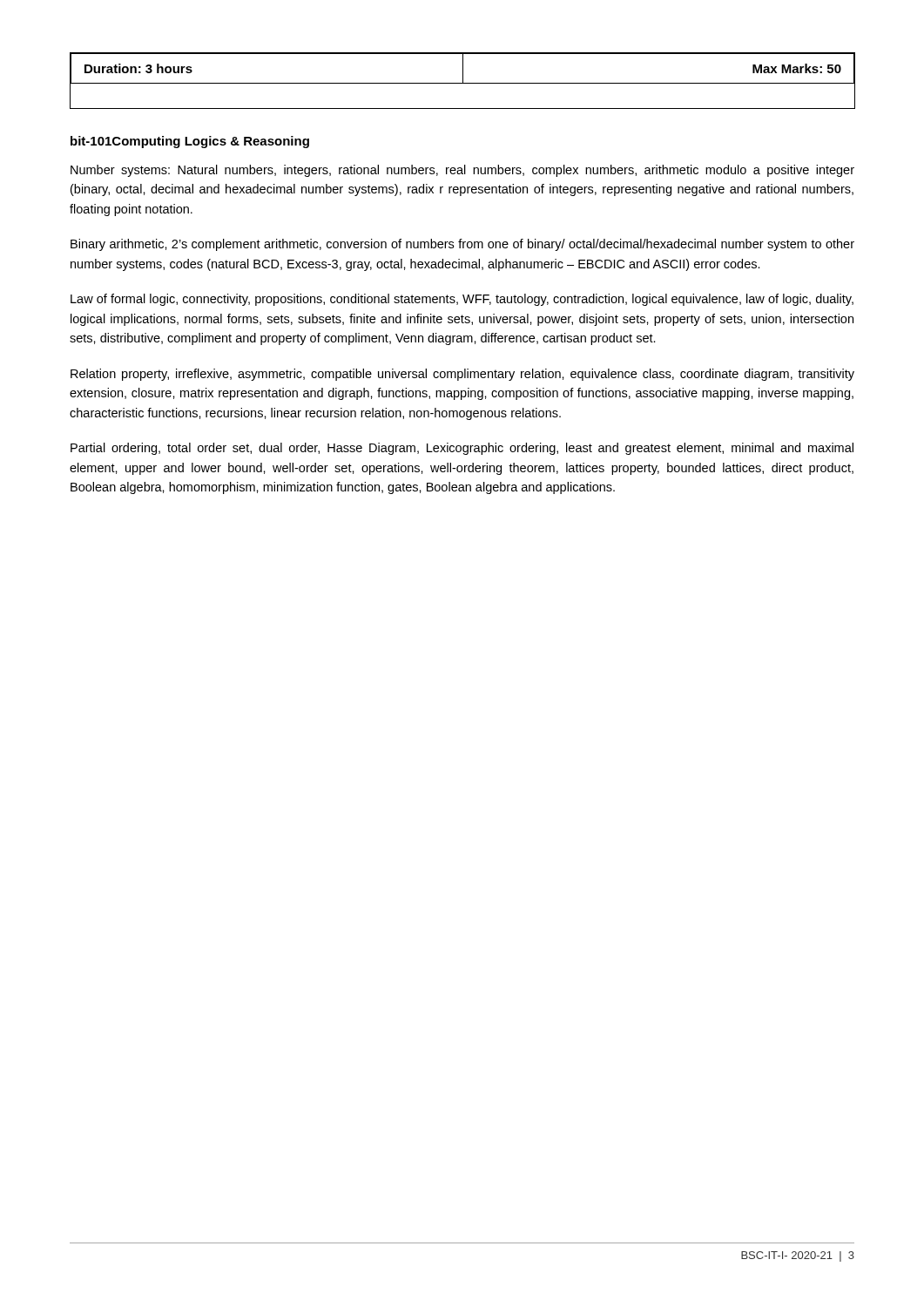Find the text block that reads "Binary arithmetic, 2’s"
This screenshot has height=1307, width=924.
click(x=462, y=254)
